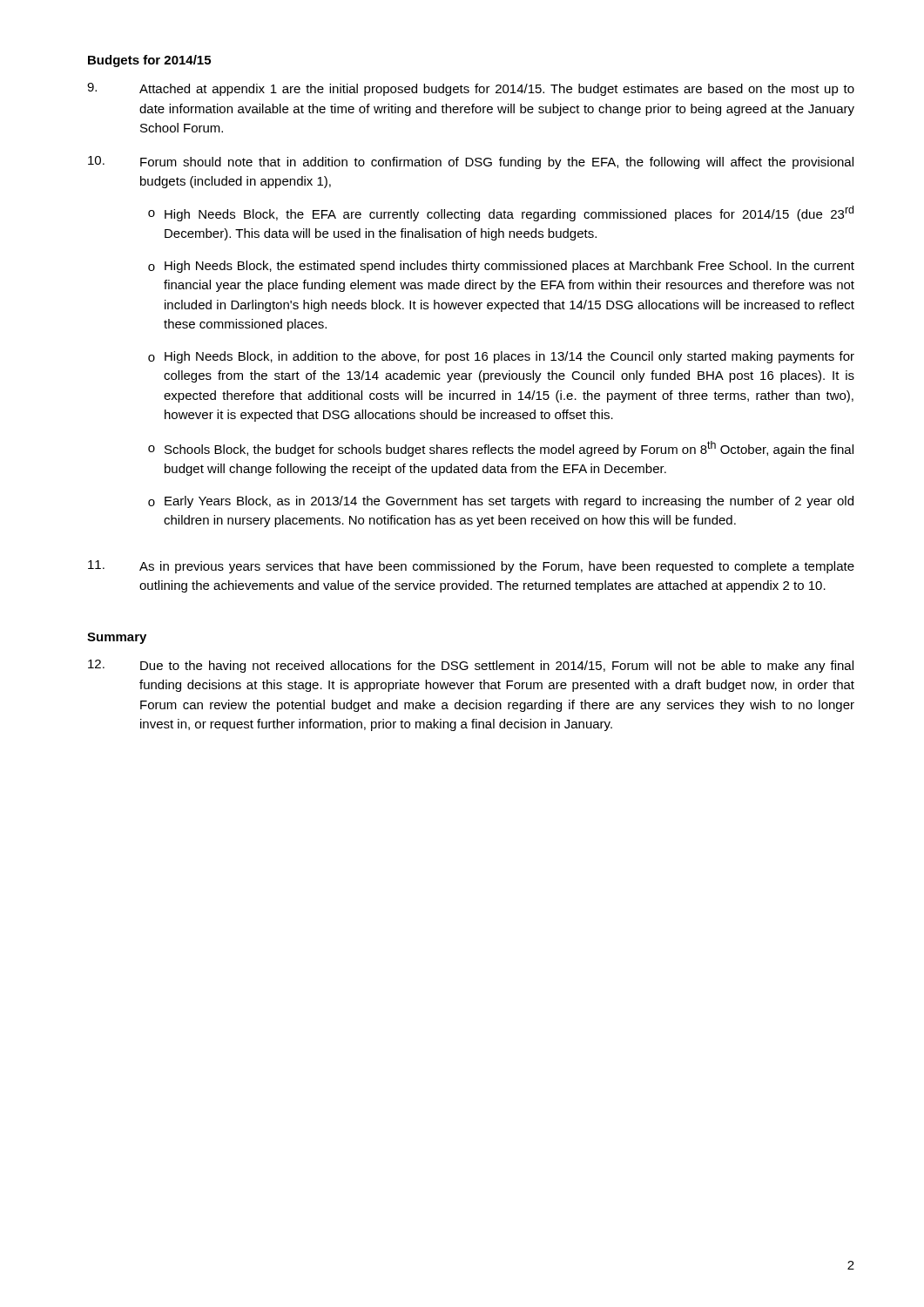Point to the text starting "Budgets for 2014/15"
Viewport: 924px width, 1307px height.
click(x=149, y=60)
